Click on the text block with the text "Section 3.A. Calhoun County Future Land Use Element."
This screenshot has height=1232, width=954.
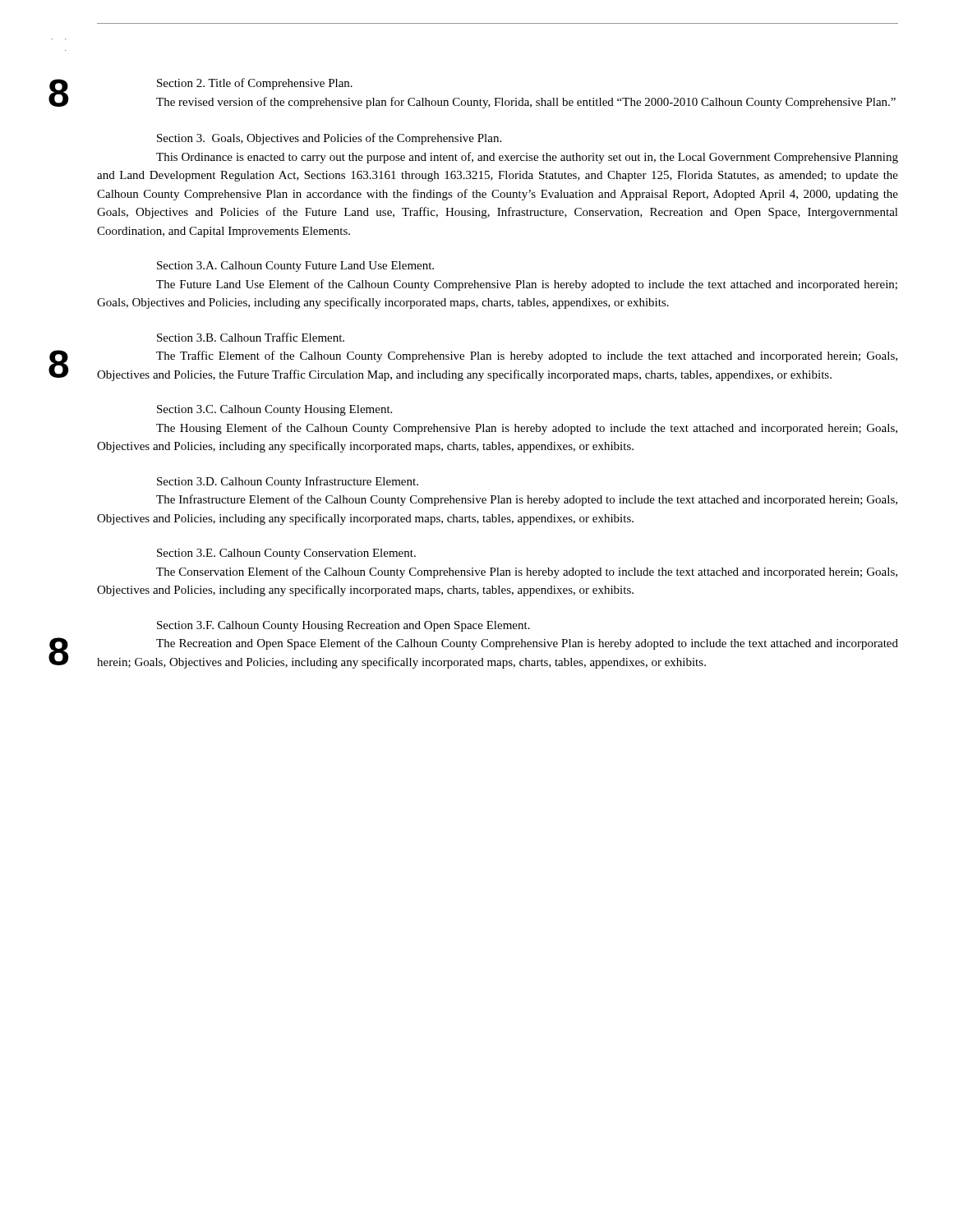point(498,284)
